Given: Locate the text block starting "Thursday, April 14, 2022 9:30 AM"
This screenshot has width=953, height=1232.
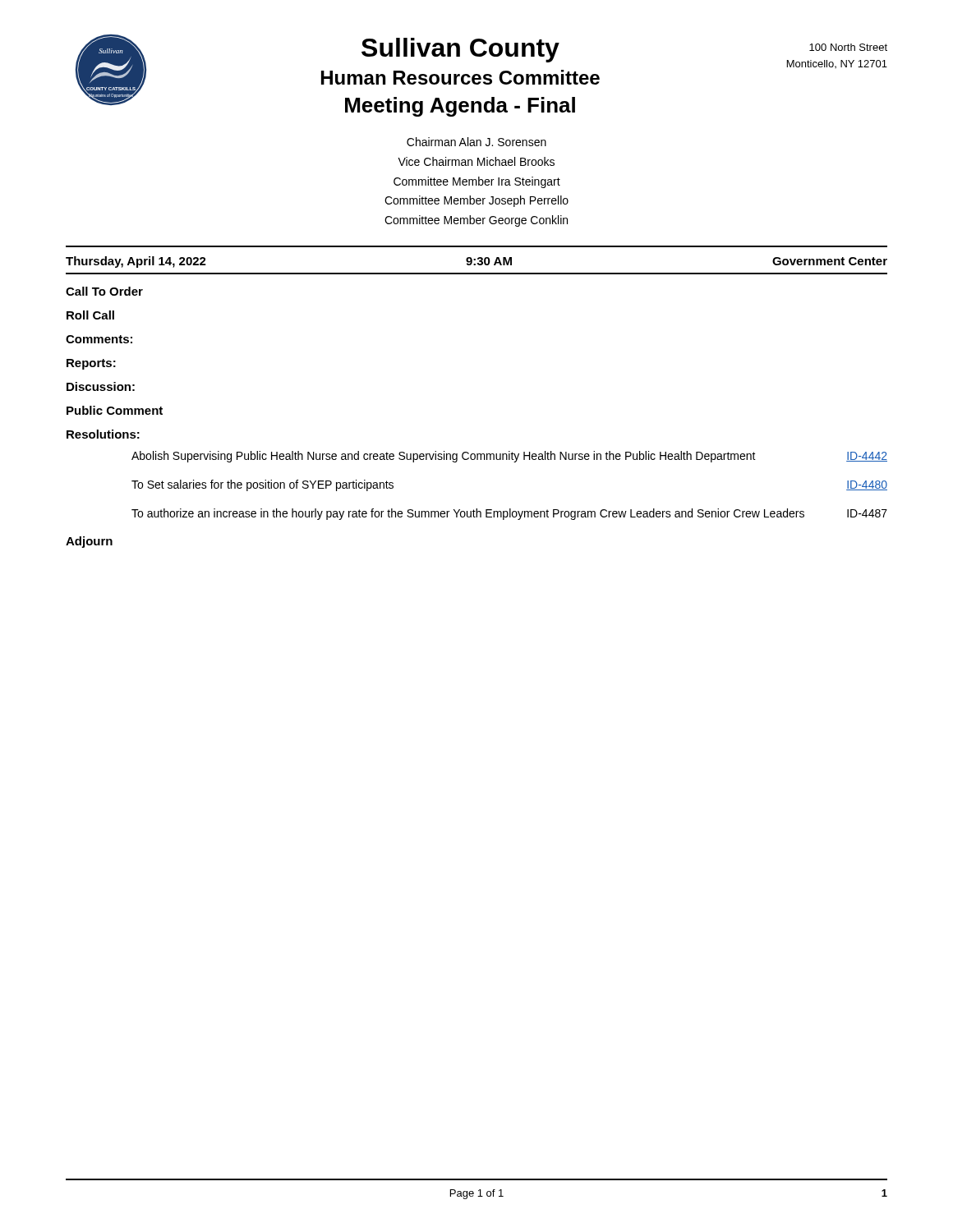Looking at the screenshot, I should point(476,261).
